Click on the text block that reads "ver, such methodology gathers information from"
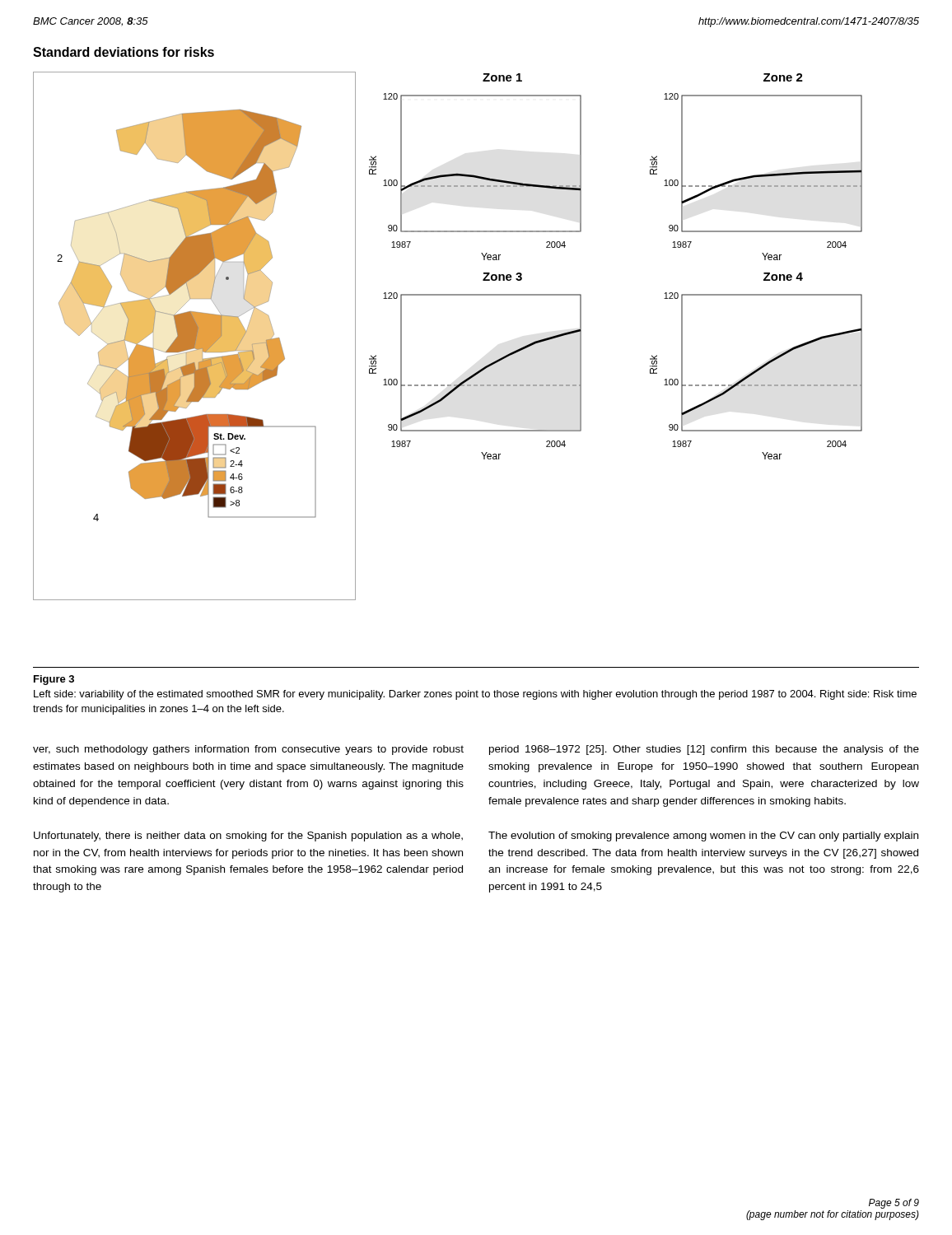The height and width of the screenshot is (1235, 952). (x=248, y=775)
